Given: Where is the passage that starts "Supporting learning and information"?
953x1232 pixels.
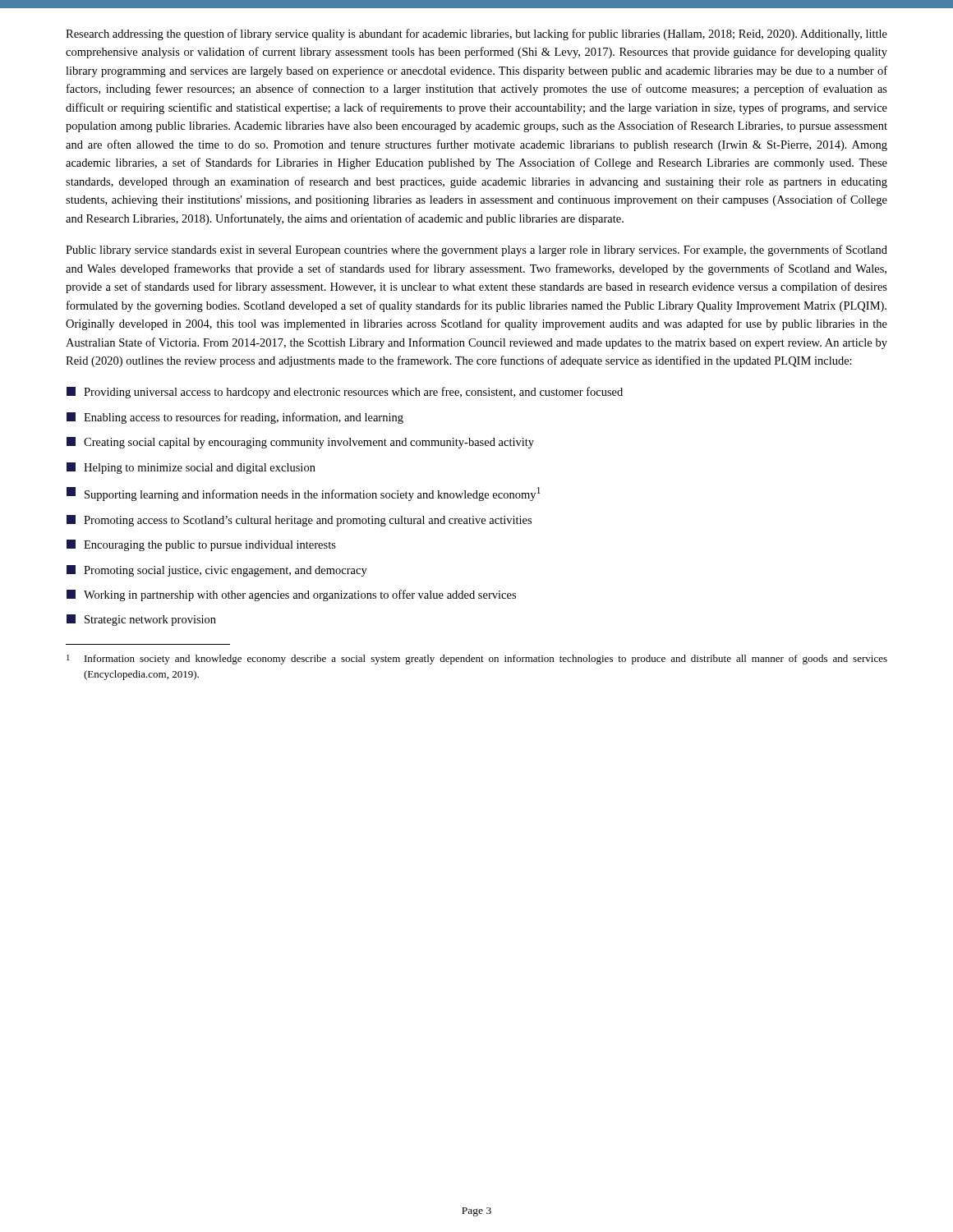Looking at the screenshot, I should (x=476, y=494).
